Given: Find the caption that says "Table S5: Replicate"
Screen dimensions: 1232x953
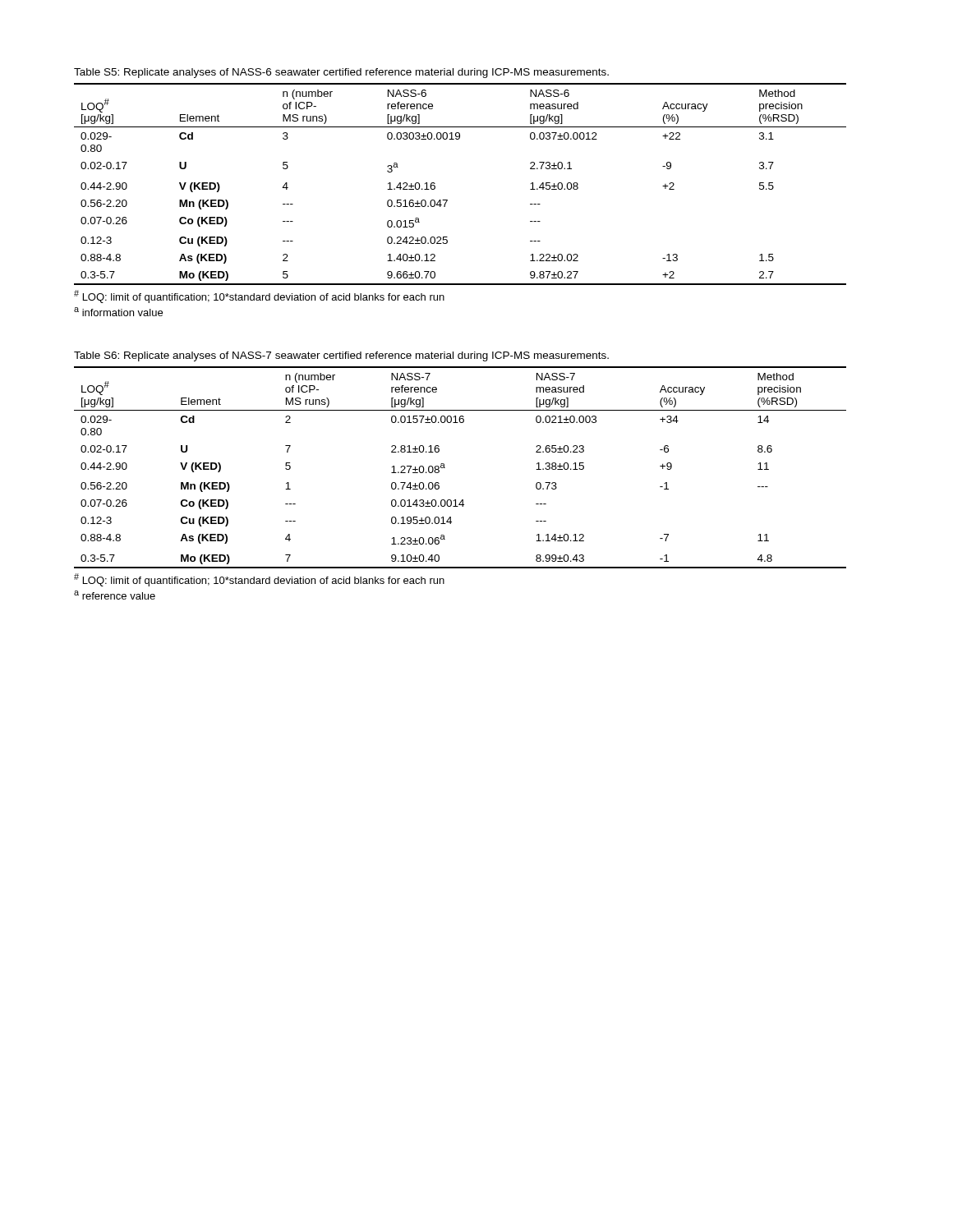Looking at the screenshot, I should tap(342, 72).
